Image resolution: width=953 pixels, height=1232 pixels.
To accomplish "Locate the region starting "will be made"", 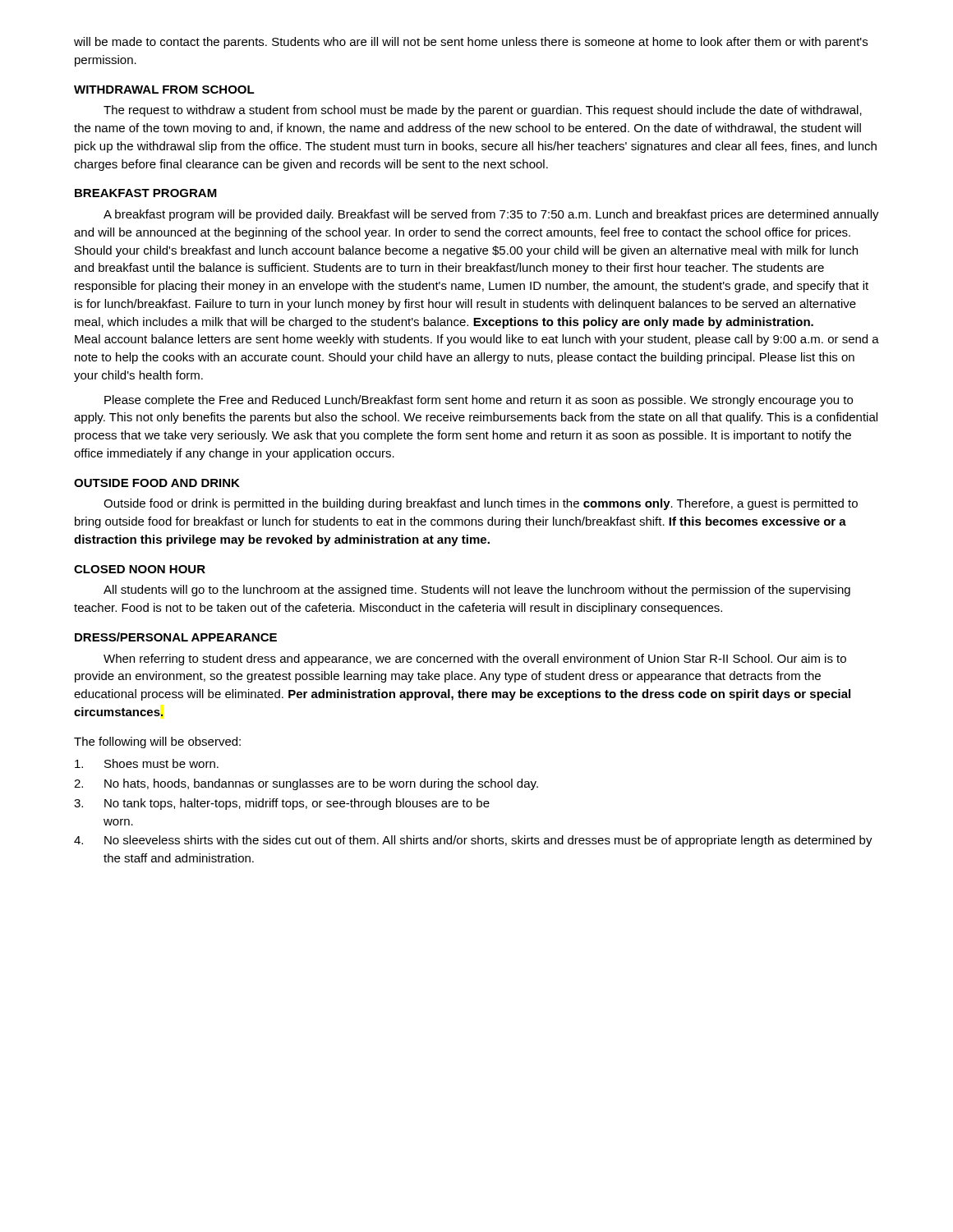I will click(x=476, y=51).
